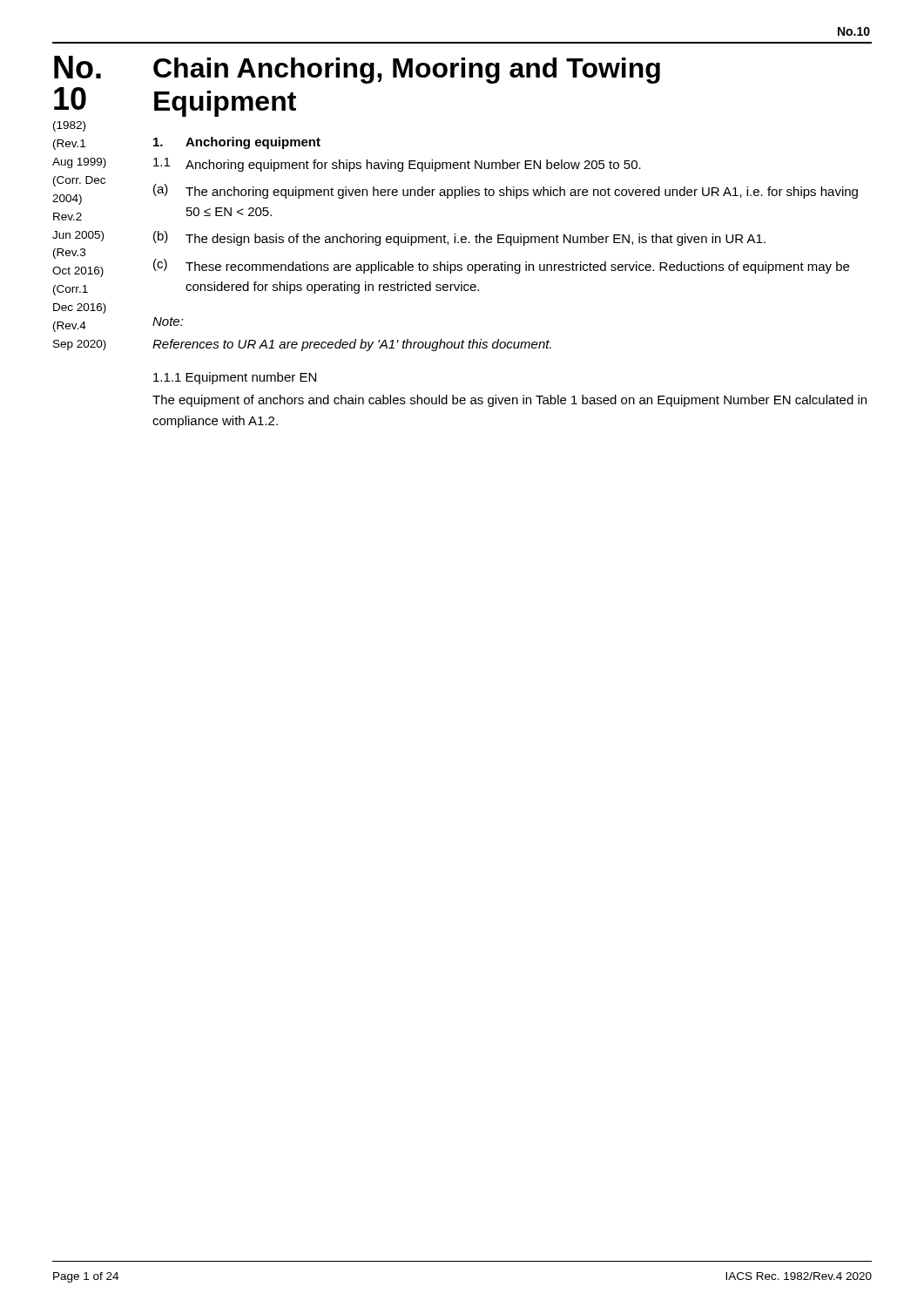Locate the block of text that opens with "(a) The anchoring equipment given here under"

pos(511,201)
